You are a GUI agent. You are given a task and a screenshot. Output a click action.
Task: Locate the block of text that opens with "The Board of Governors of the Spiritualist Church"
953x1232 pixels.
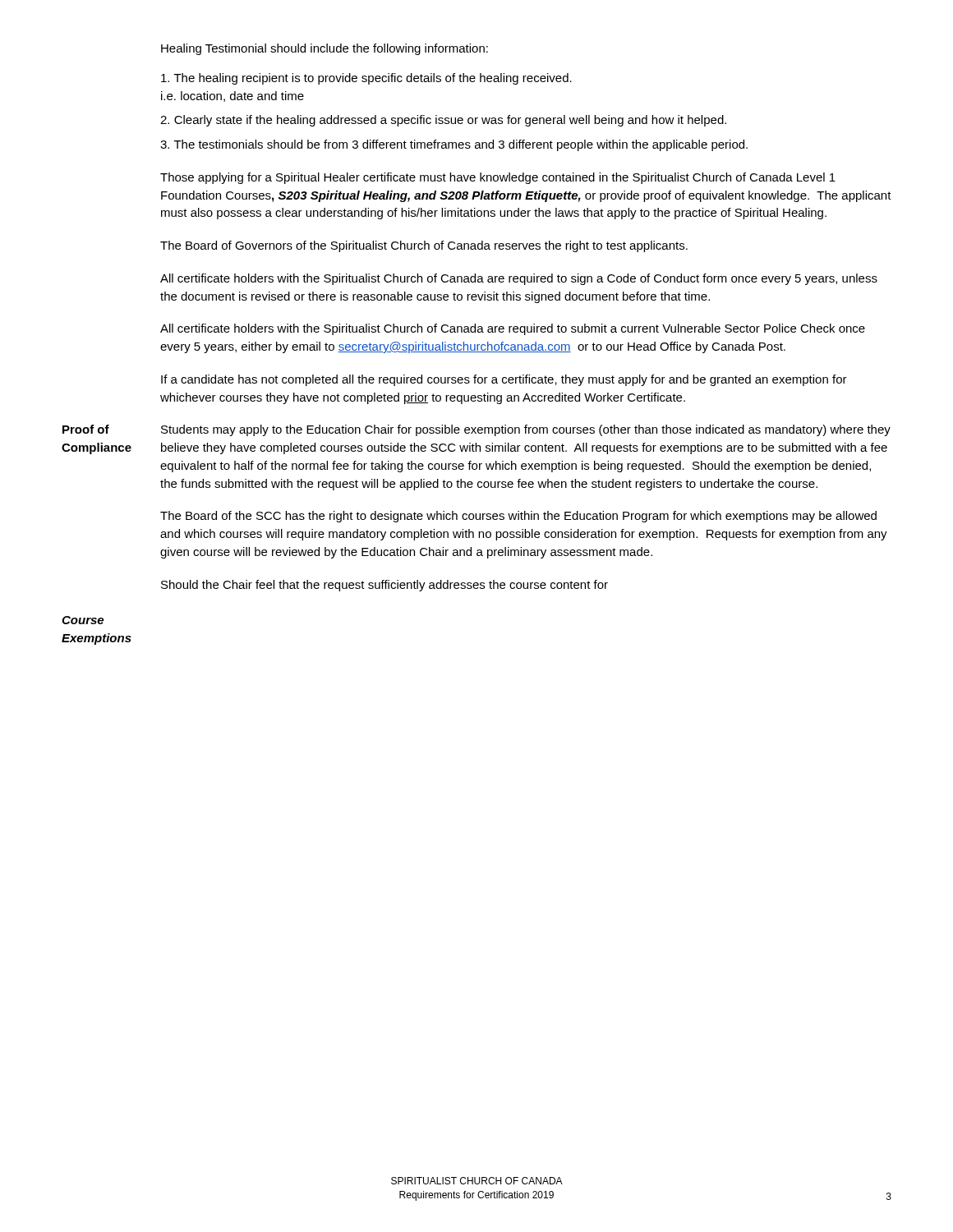424,245
